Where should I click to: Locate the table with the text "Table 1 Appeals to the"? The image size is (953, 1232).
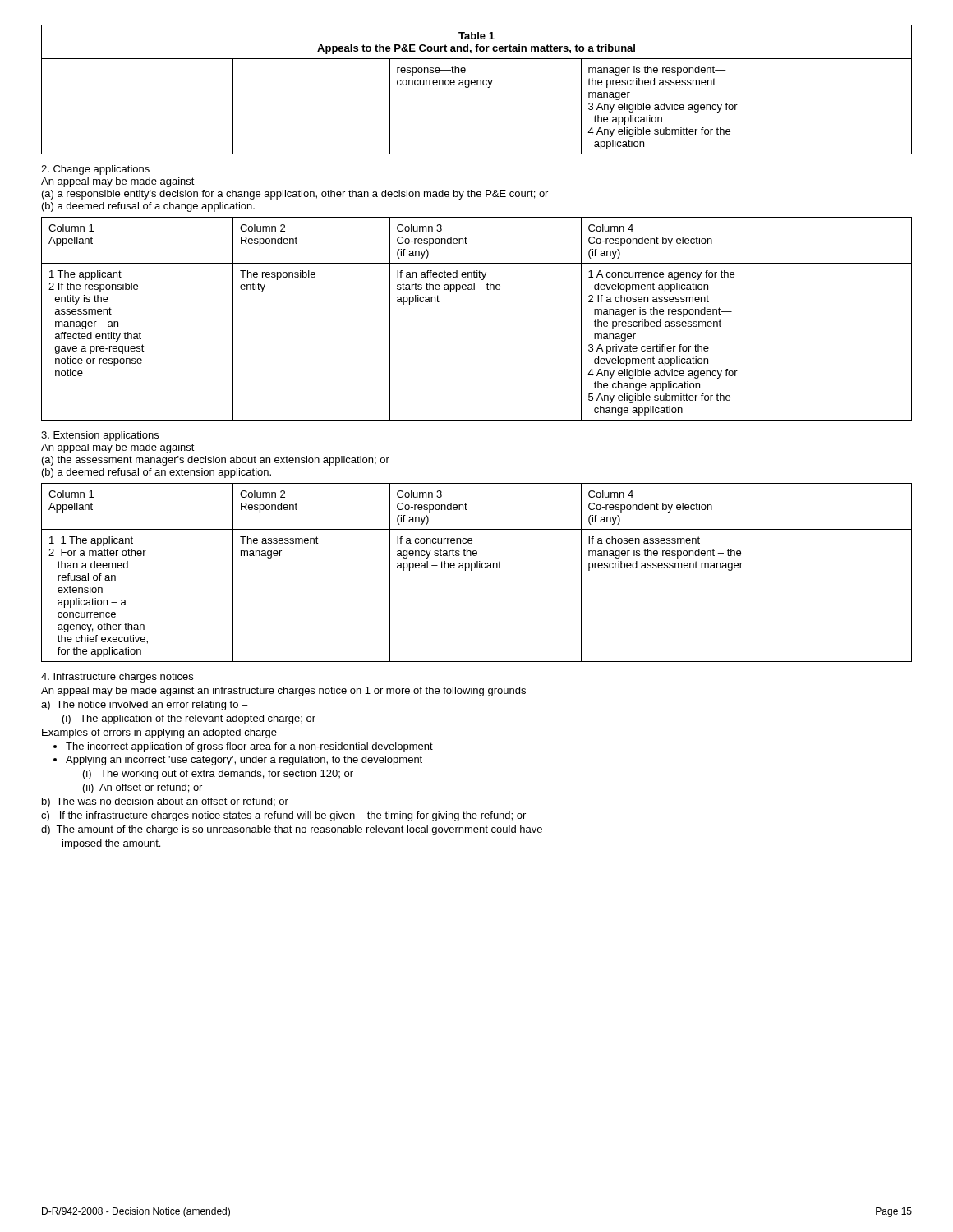(x=476, y=90)
